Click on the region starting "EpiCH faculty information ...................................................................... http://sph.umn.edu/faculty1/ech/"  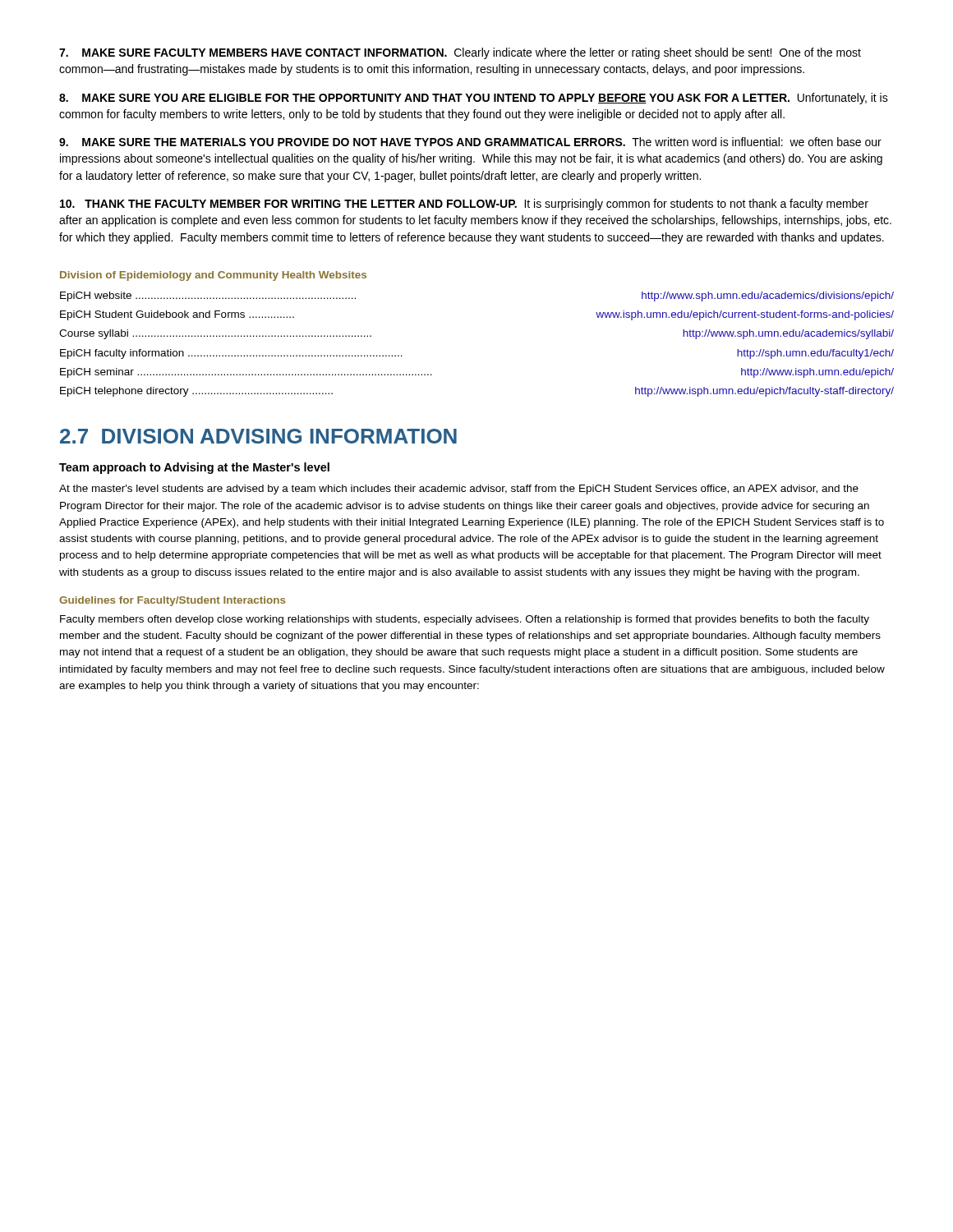130,354
